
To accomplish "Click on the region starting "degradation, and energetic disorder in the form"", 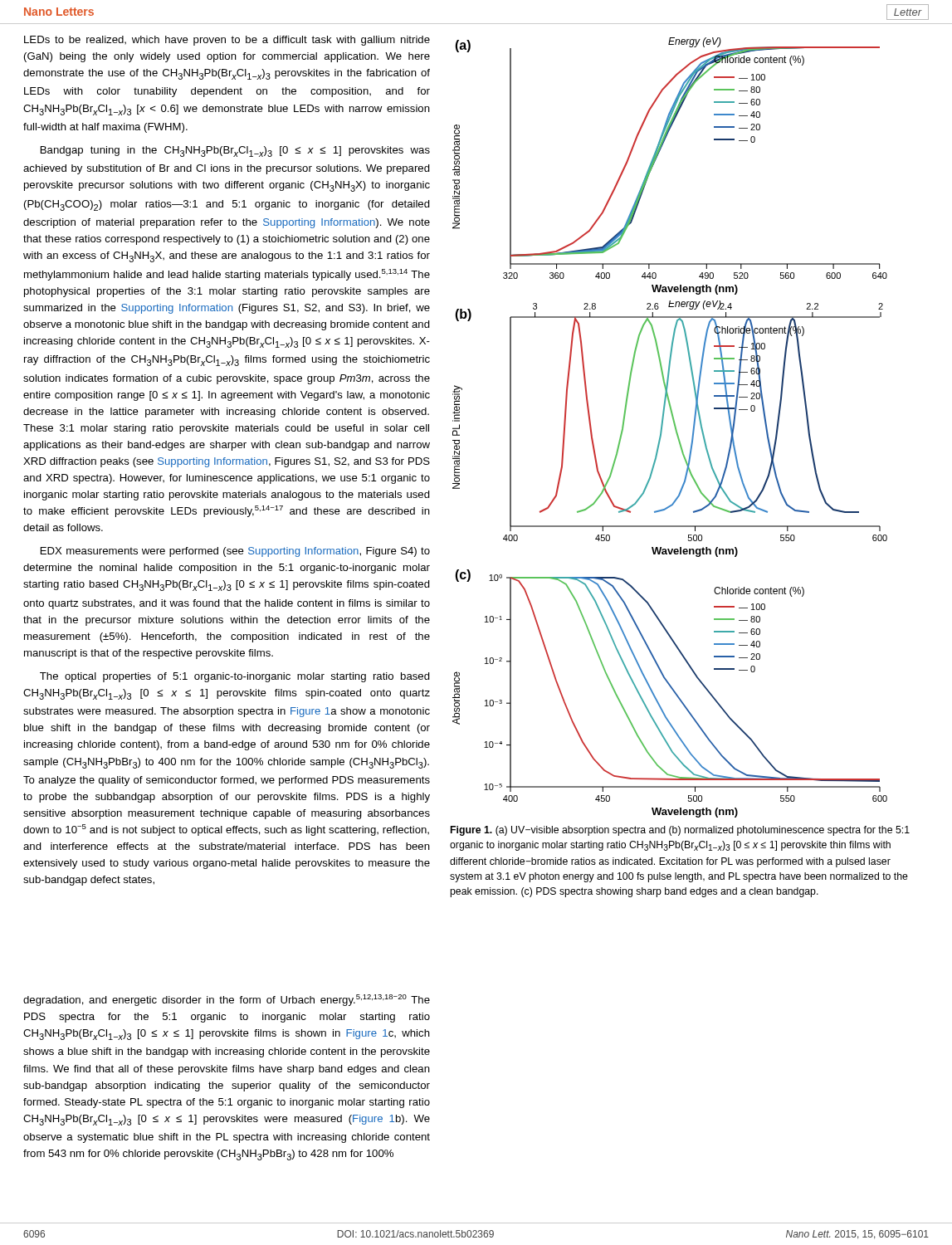I will [227, 1078].
